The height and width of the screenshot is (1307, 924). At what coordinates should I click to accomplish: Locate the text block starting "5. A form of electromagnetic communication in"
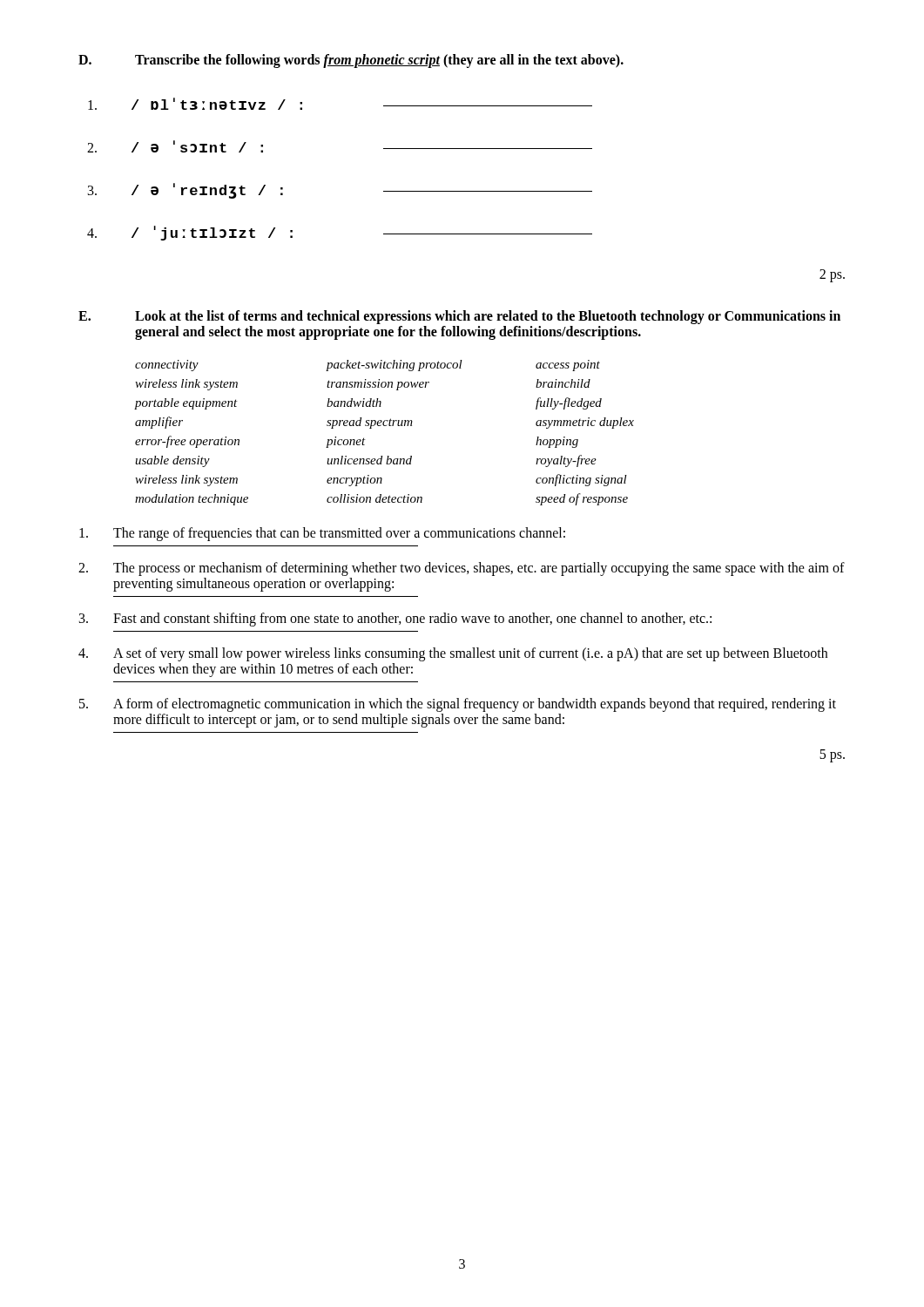pos(462,712)
